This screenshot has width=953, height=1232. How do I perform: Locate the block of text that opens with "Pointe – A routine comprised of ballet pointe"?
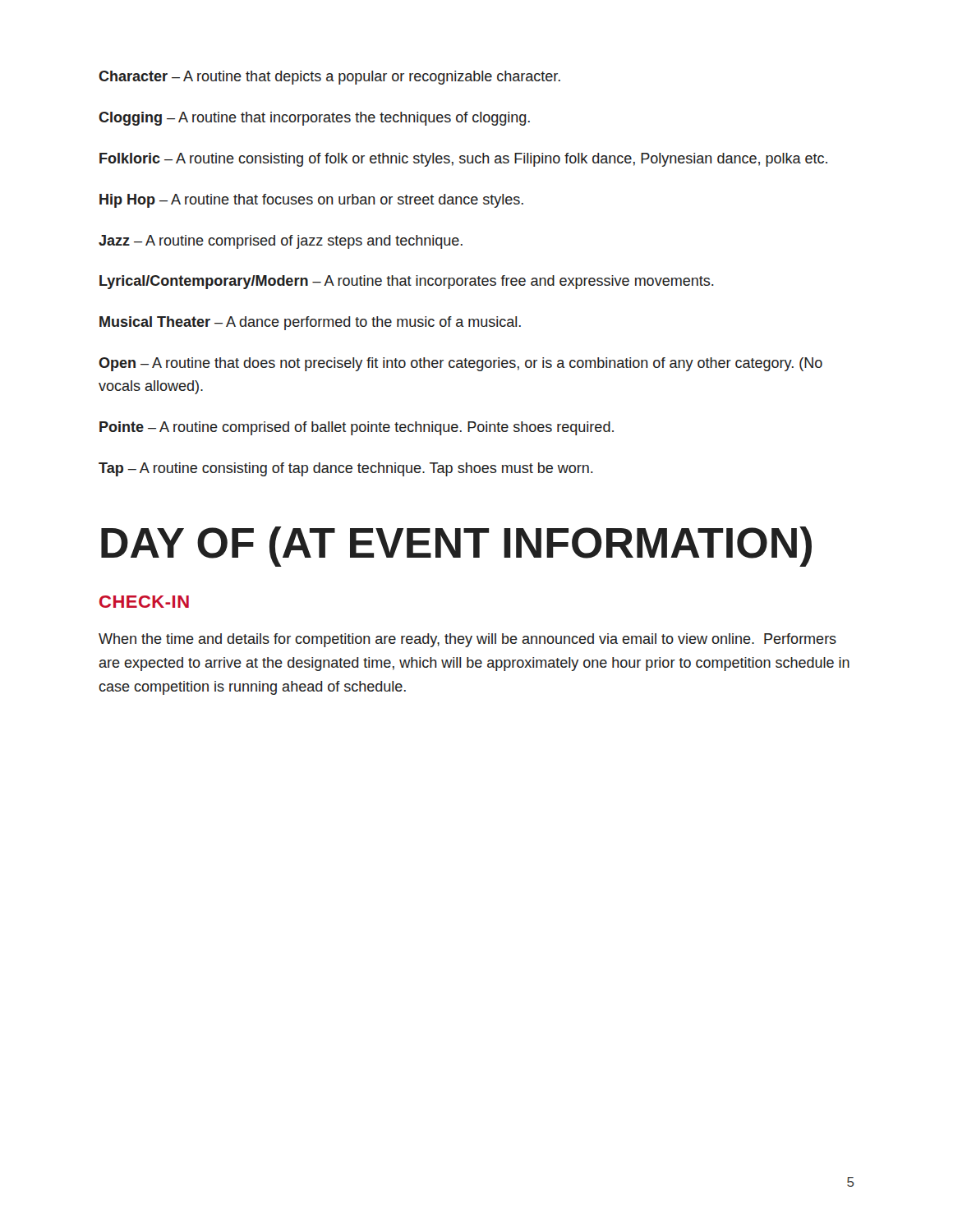click(357, 427)
